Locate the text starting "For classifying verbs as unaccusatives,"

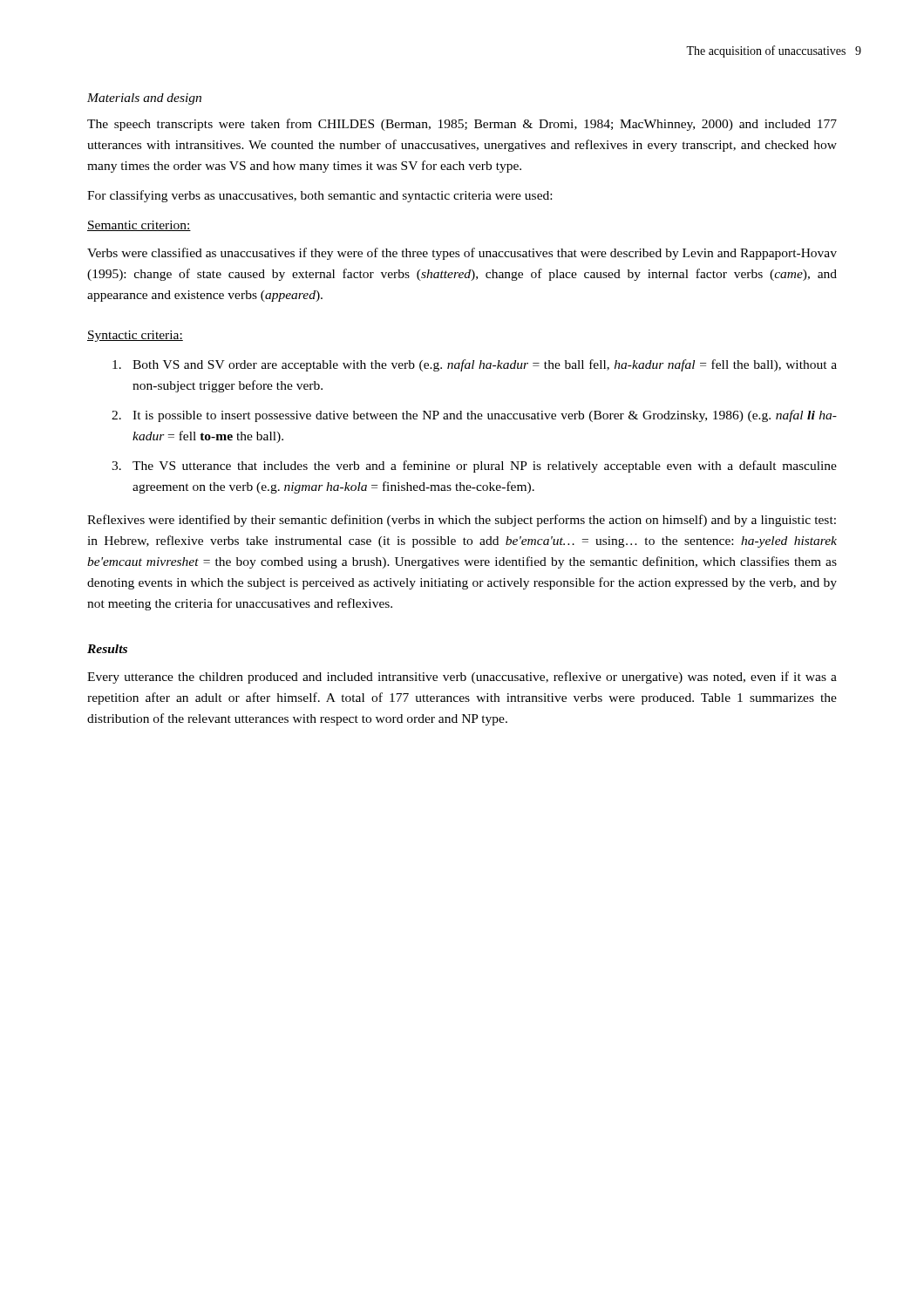(x=462, y=195)
